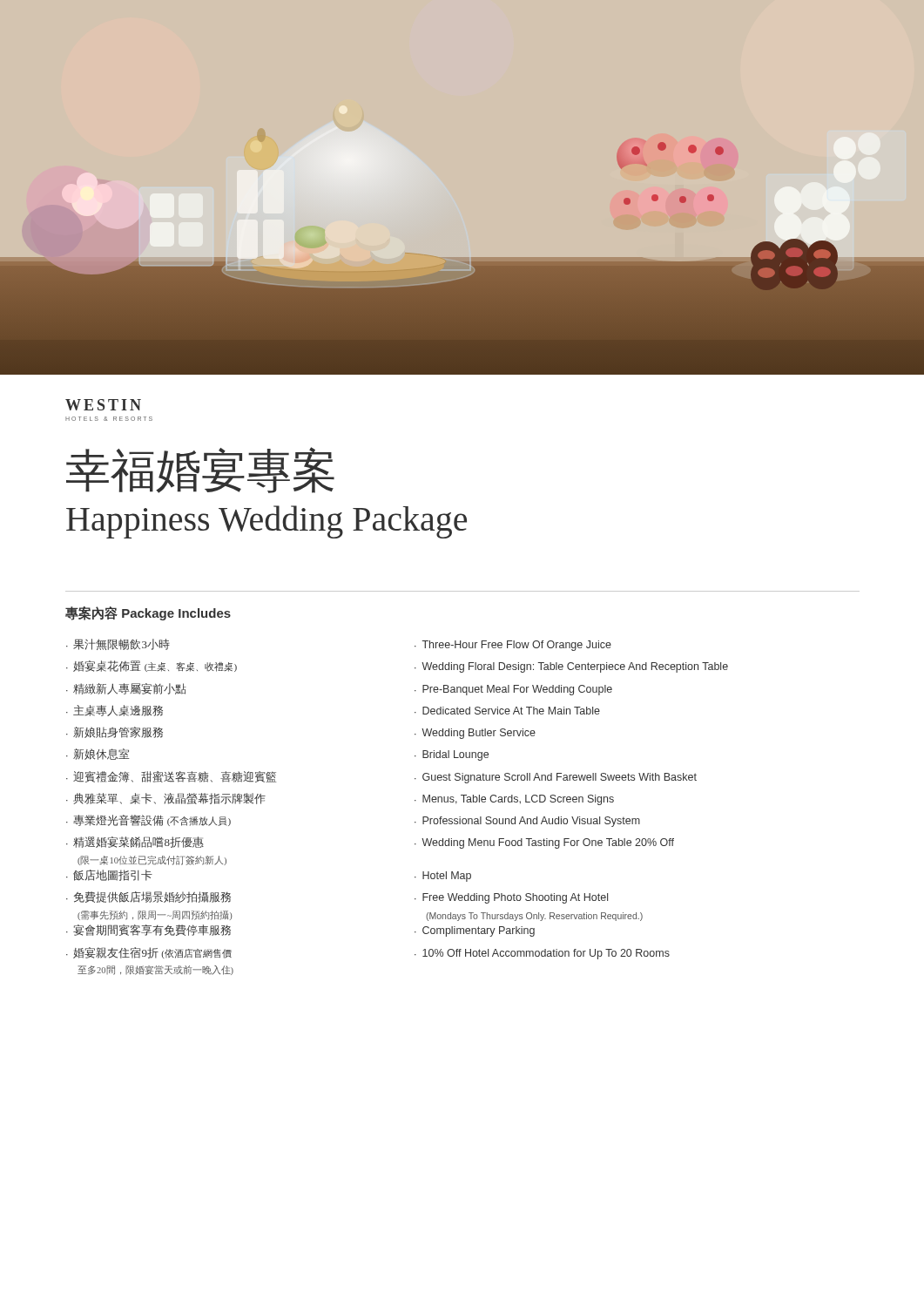Point to the passage starting "· 新娘休息室"
Image resolution: width=924 pixels, height=1307 pixels.
pyautogui.click(x=98, y=756)
